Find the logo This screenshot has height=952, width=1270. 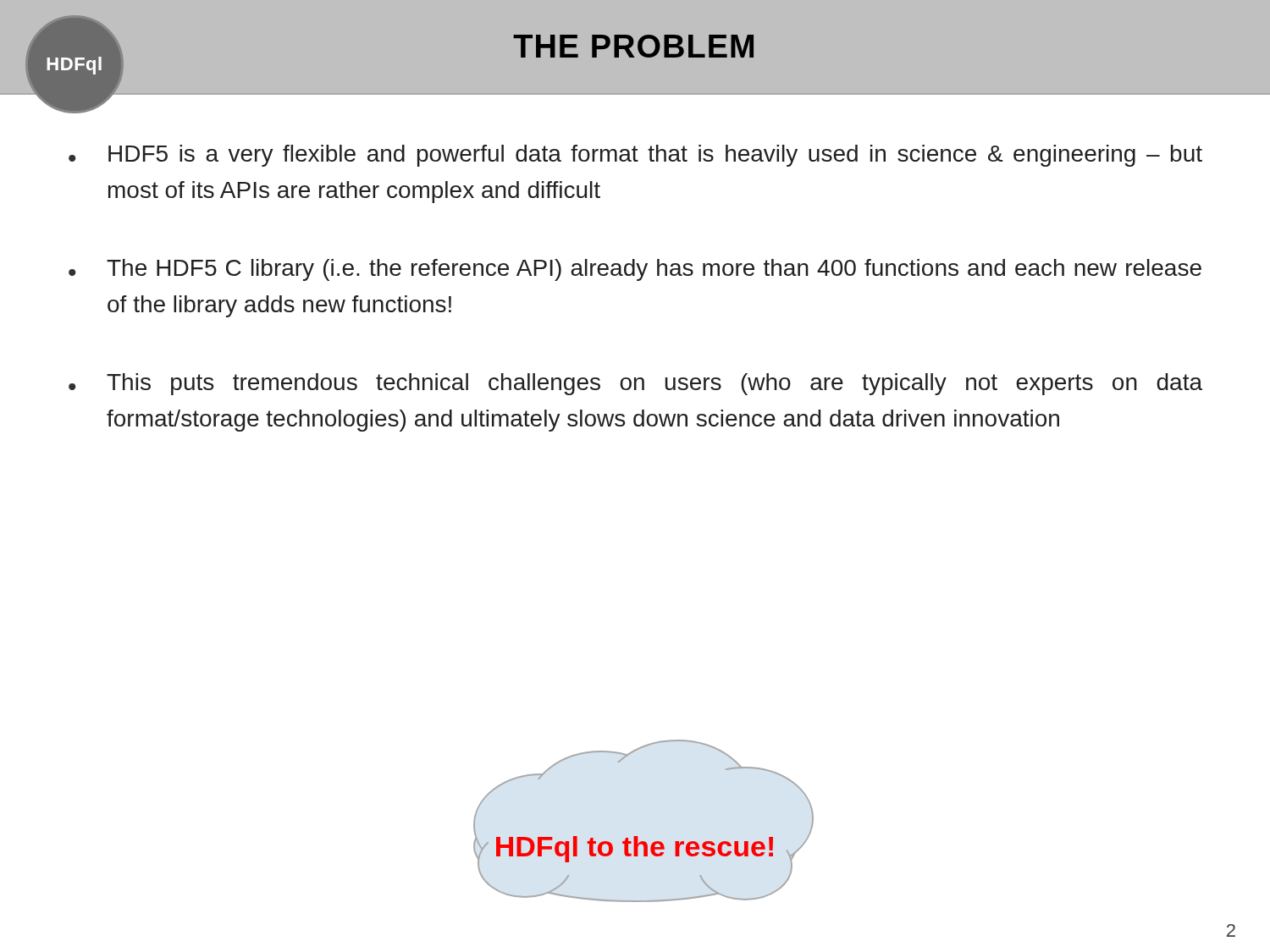[x=74, y=64]
